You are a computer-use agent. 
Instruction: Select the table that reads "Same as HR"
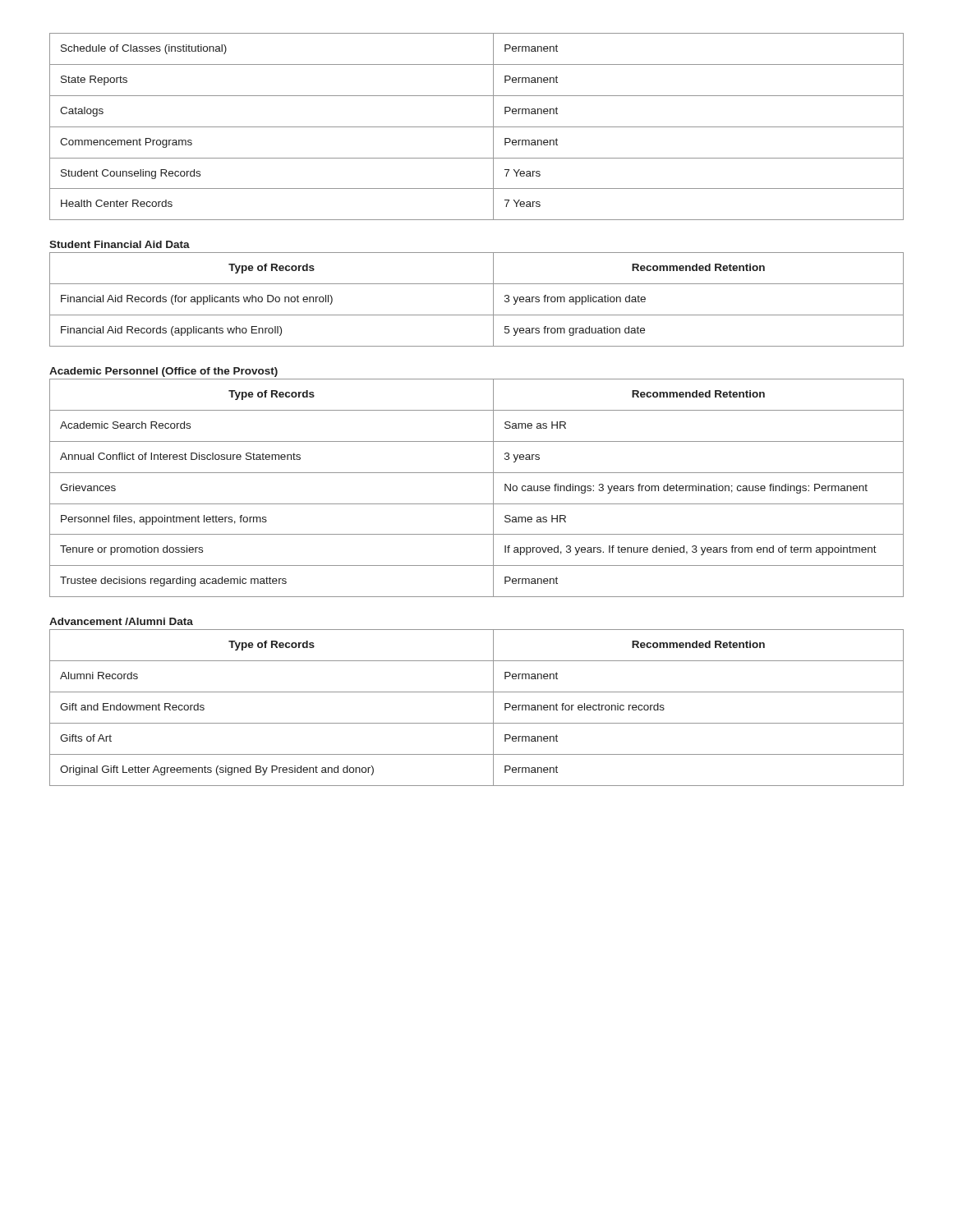pyautogui.click(x=476, y=488)
